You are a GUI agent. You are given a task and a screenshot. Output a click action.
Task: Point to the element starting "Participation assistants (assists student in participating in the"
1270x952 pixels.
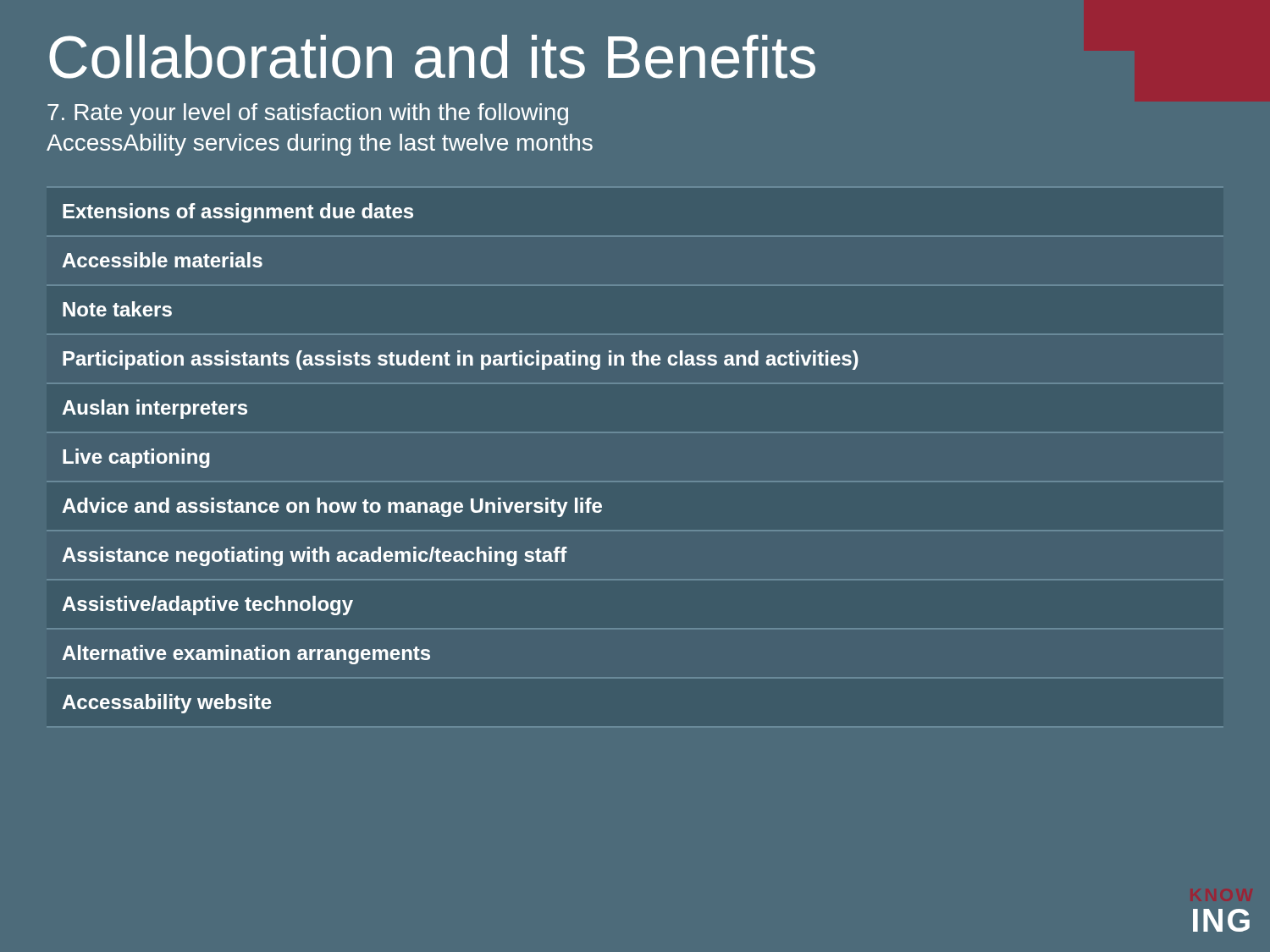(x=635, y=359)
